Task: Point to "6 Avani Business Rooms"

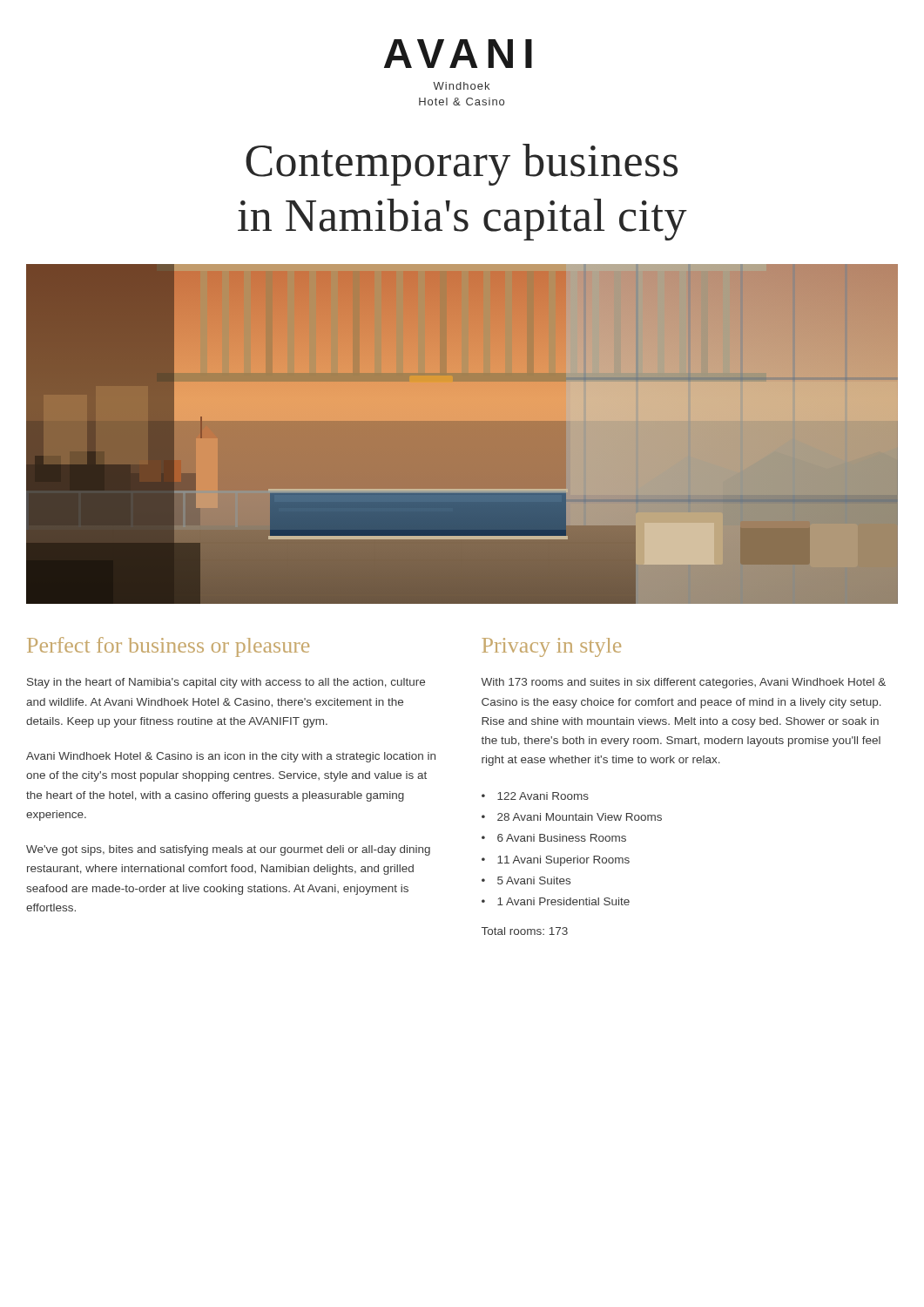Action: pyautogui.click(x=562, y=838)
